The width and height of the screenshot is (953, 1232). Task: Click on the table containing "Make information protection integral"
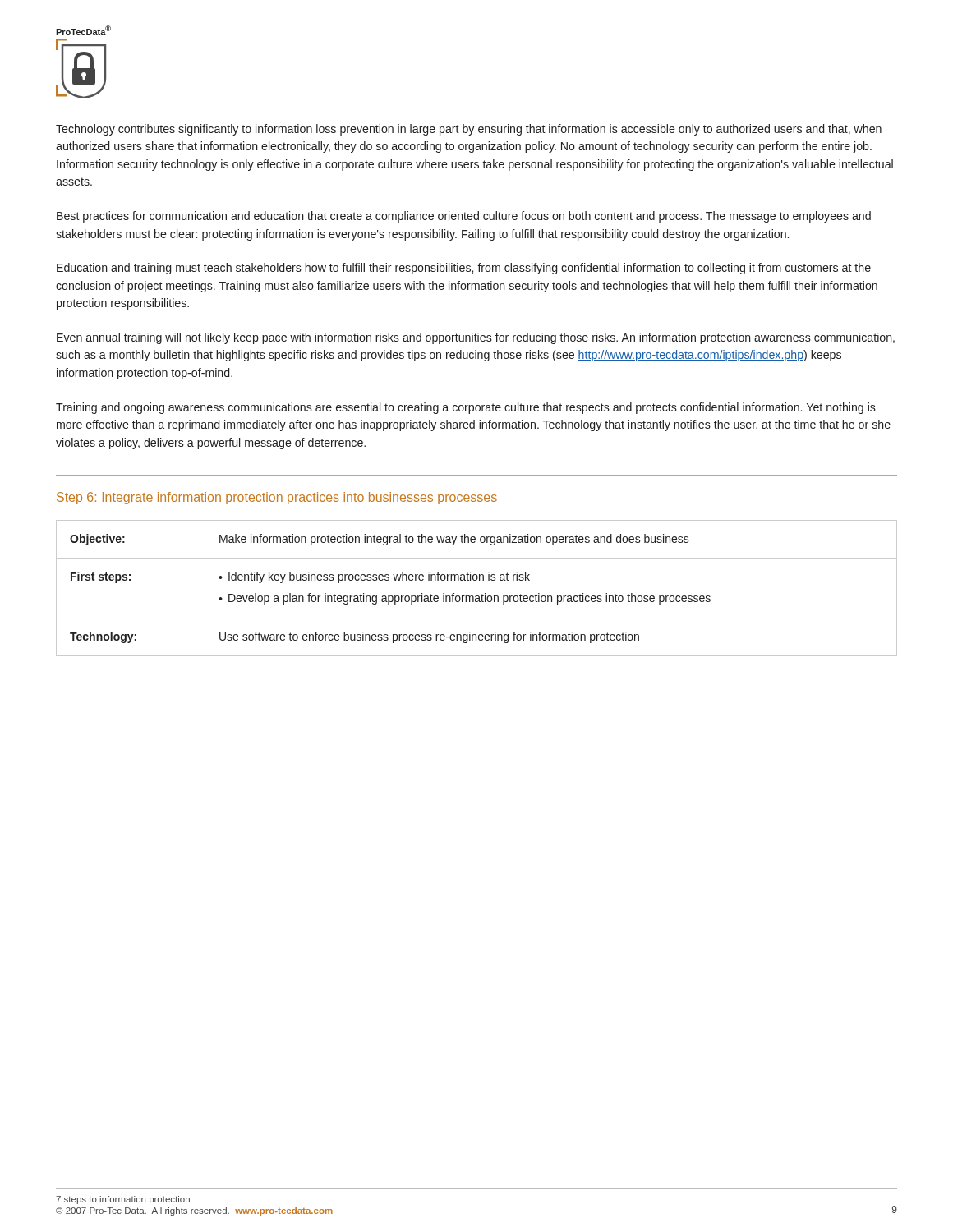[476, 588]
